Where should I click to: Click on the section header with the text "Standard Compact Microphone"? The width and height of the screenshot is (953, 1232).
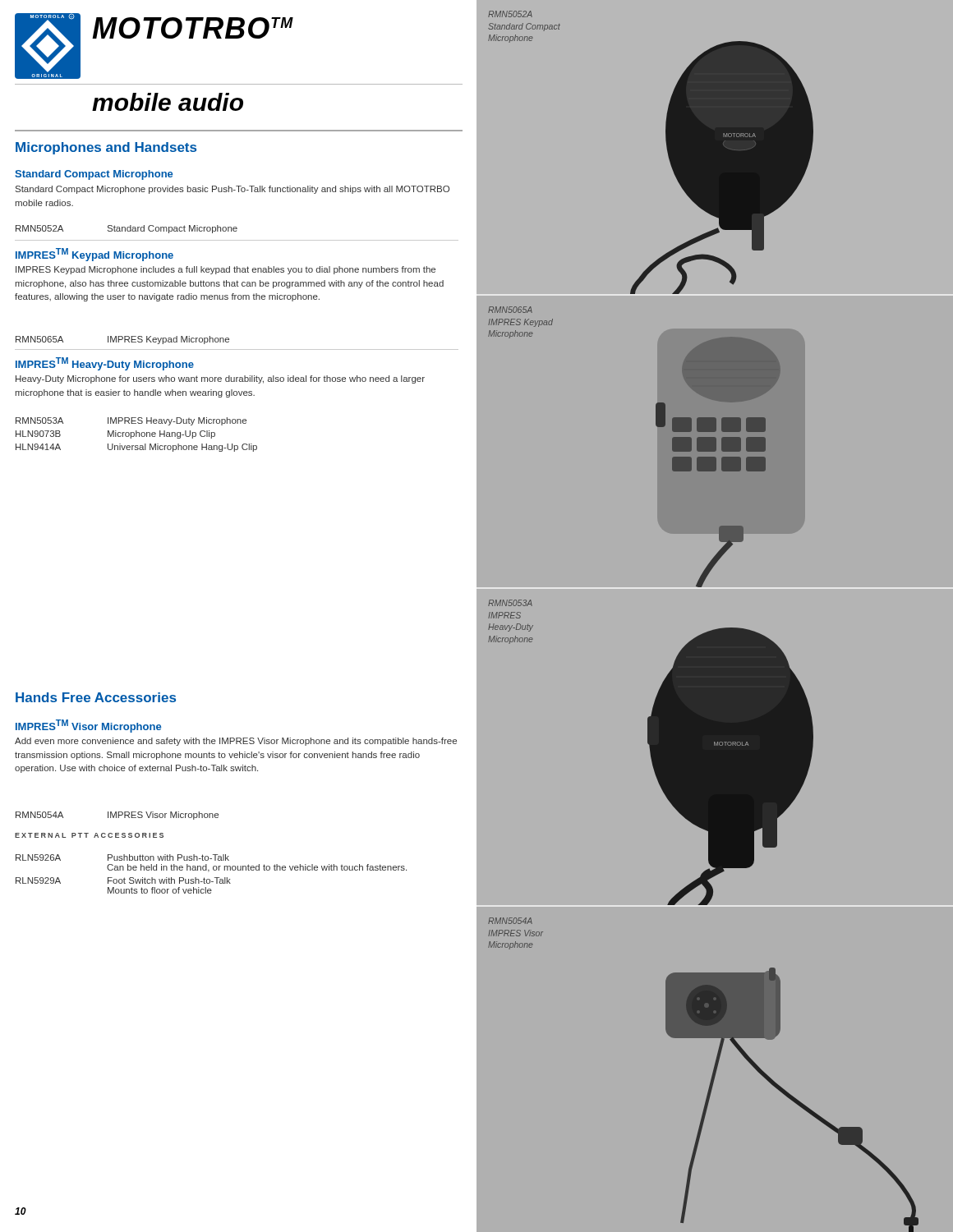click(94, 174)
